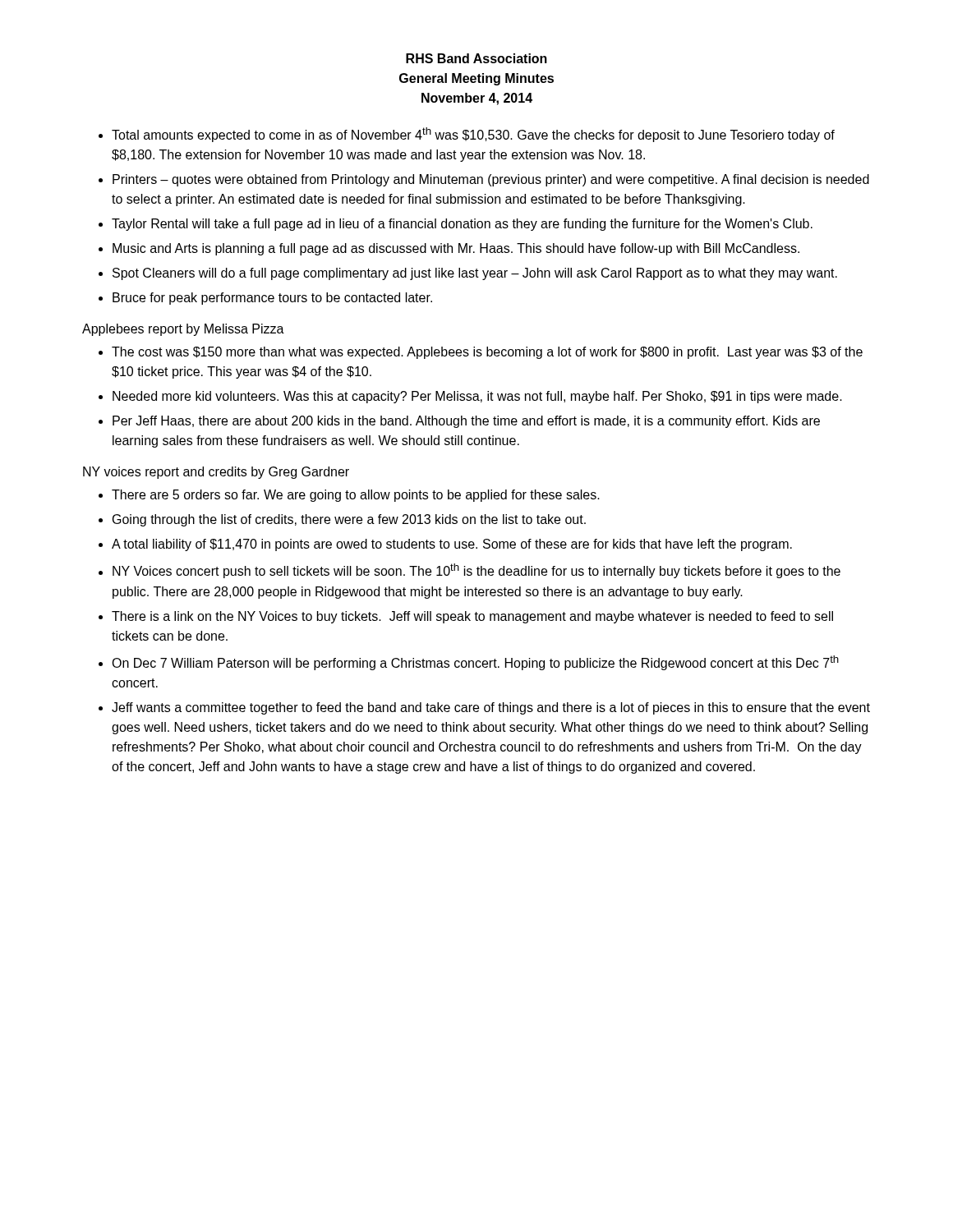The height and width of the screenshot is (1232, 953).
Task: Locate the passage starting "A total liability of $11,470 in points"
Action: [452, 544]
